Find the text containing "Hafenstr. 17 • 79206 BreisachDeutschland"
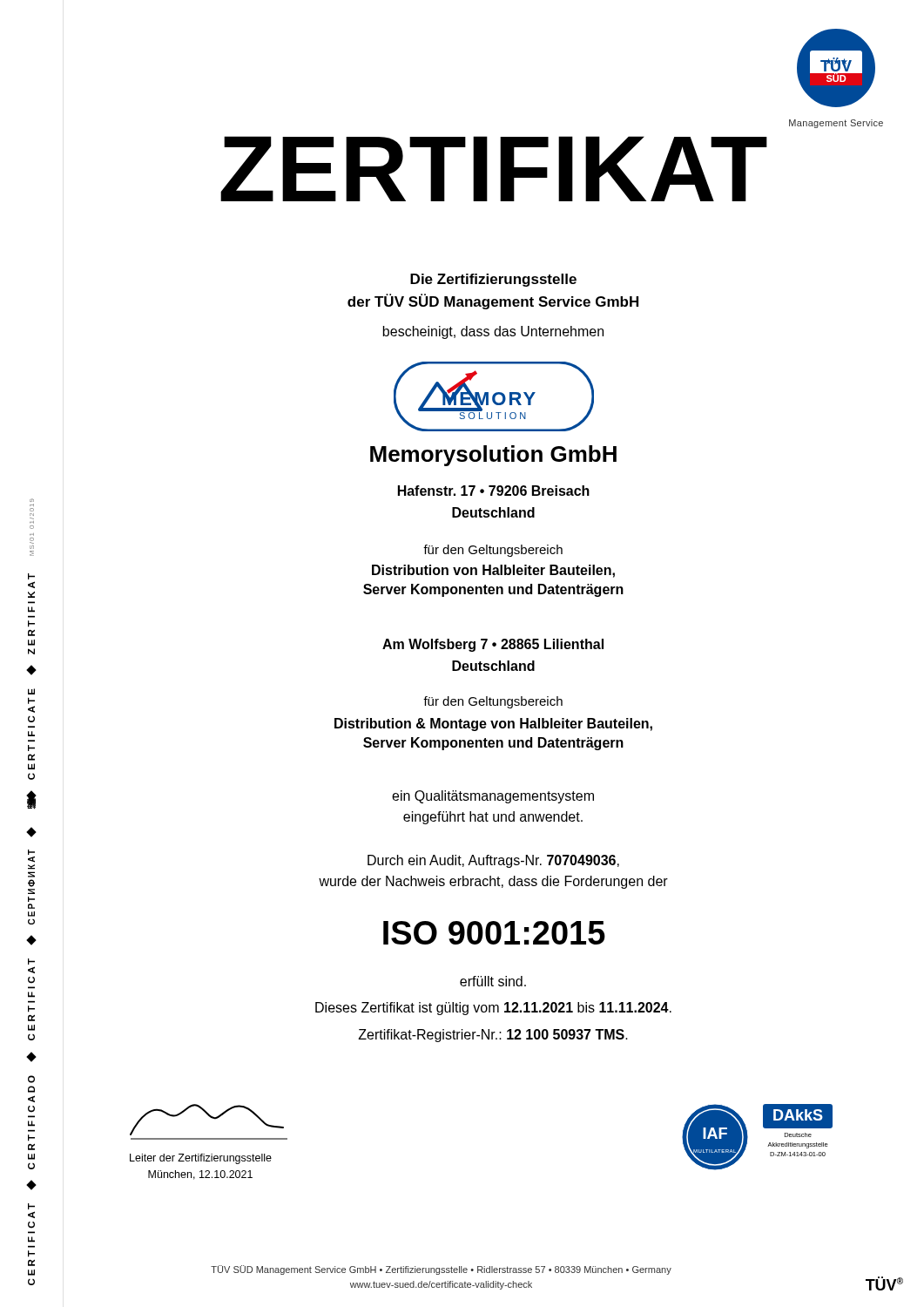Image resolution: width=924 pixels, height=1307 pixels. pos(493,502)
